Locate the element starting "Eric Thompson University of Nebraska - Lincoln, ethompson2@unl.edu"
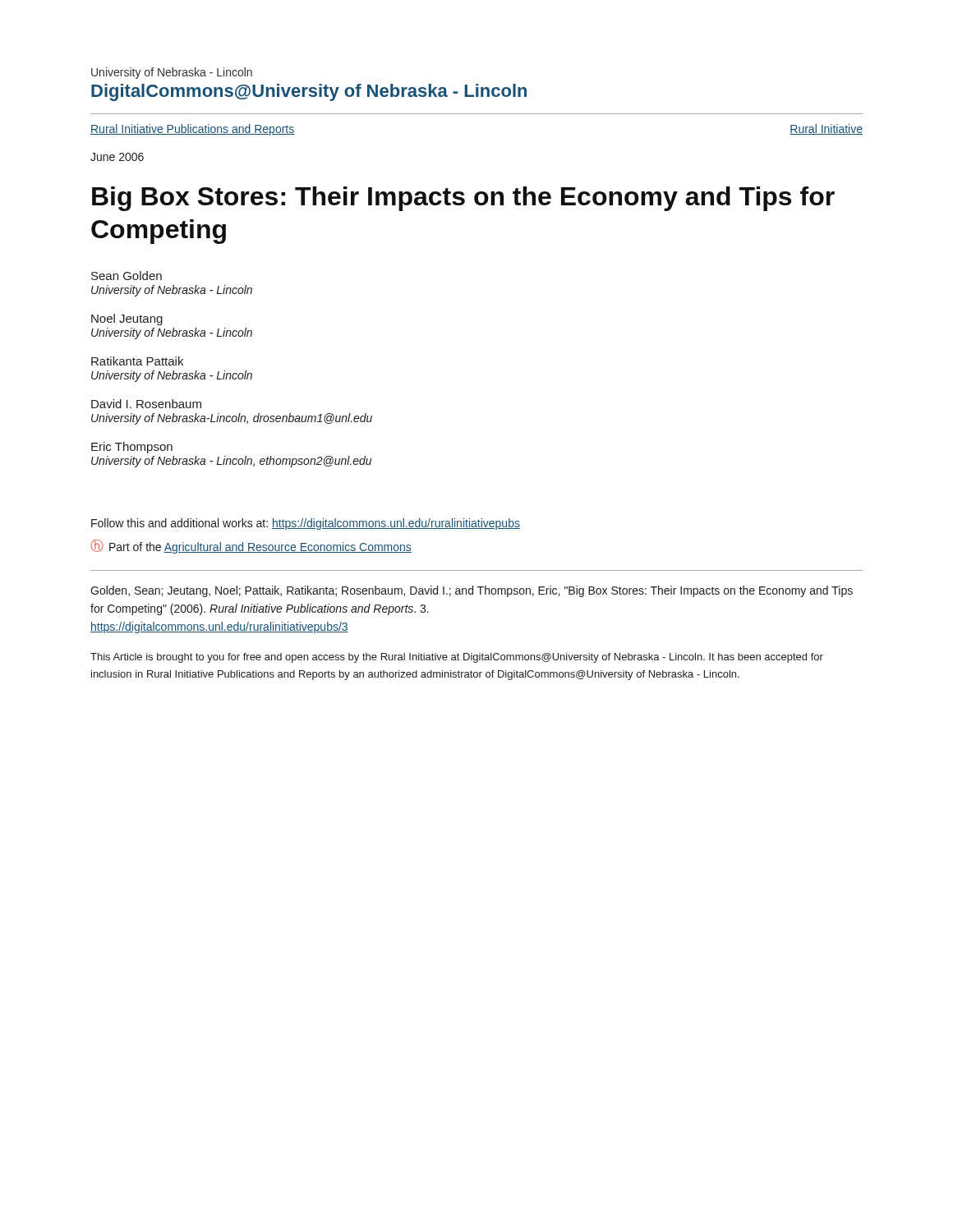The image size is (953, 1232). click(132, 448)
